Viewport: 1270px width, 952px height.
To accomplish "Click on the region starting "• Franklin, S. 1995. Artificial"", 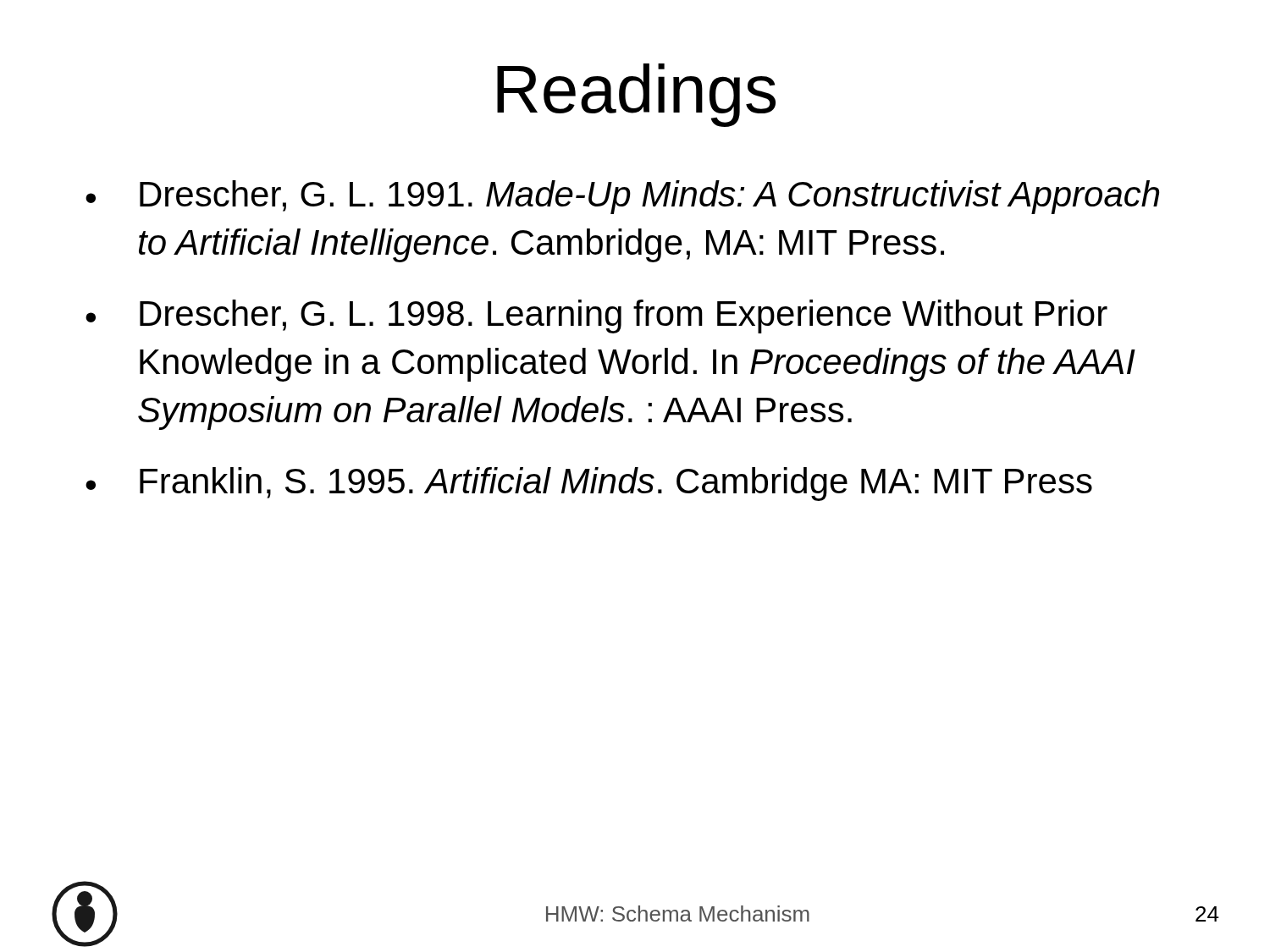I will [589, 484].
